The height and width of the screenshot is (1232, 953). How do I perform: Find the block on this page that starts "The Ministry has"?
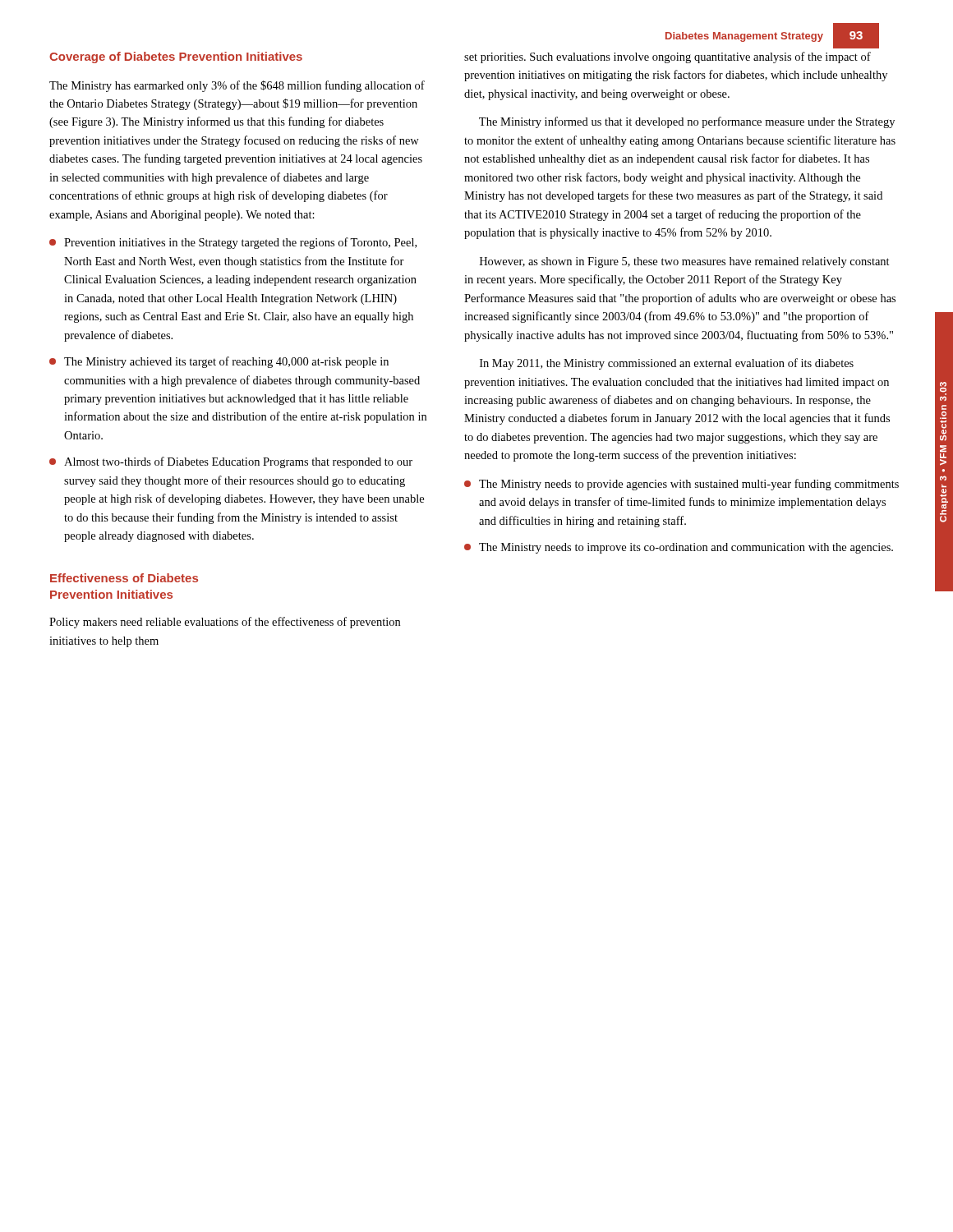[237, 150]
